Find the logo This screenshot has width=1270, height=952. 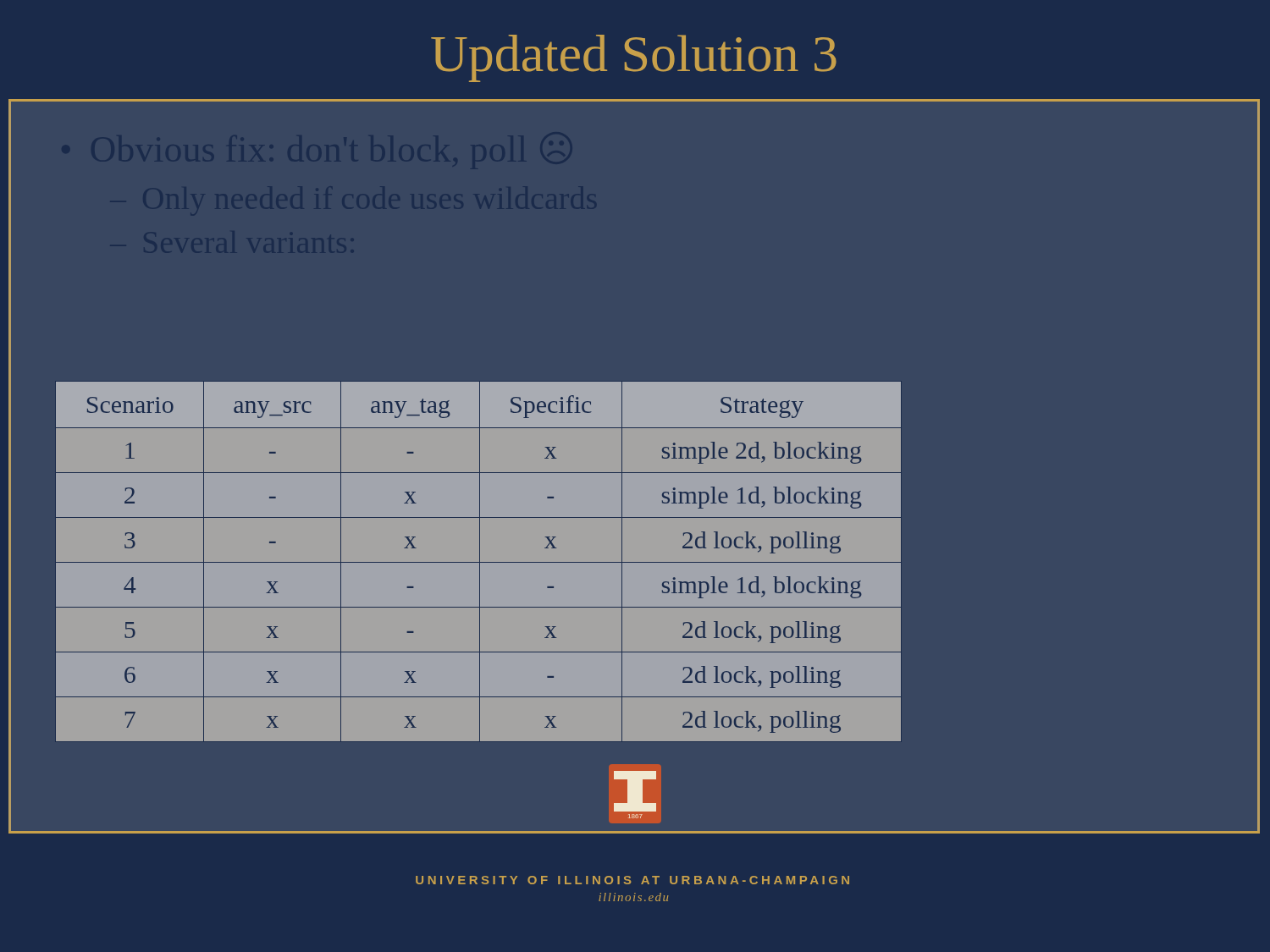point(635,795)
